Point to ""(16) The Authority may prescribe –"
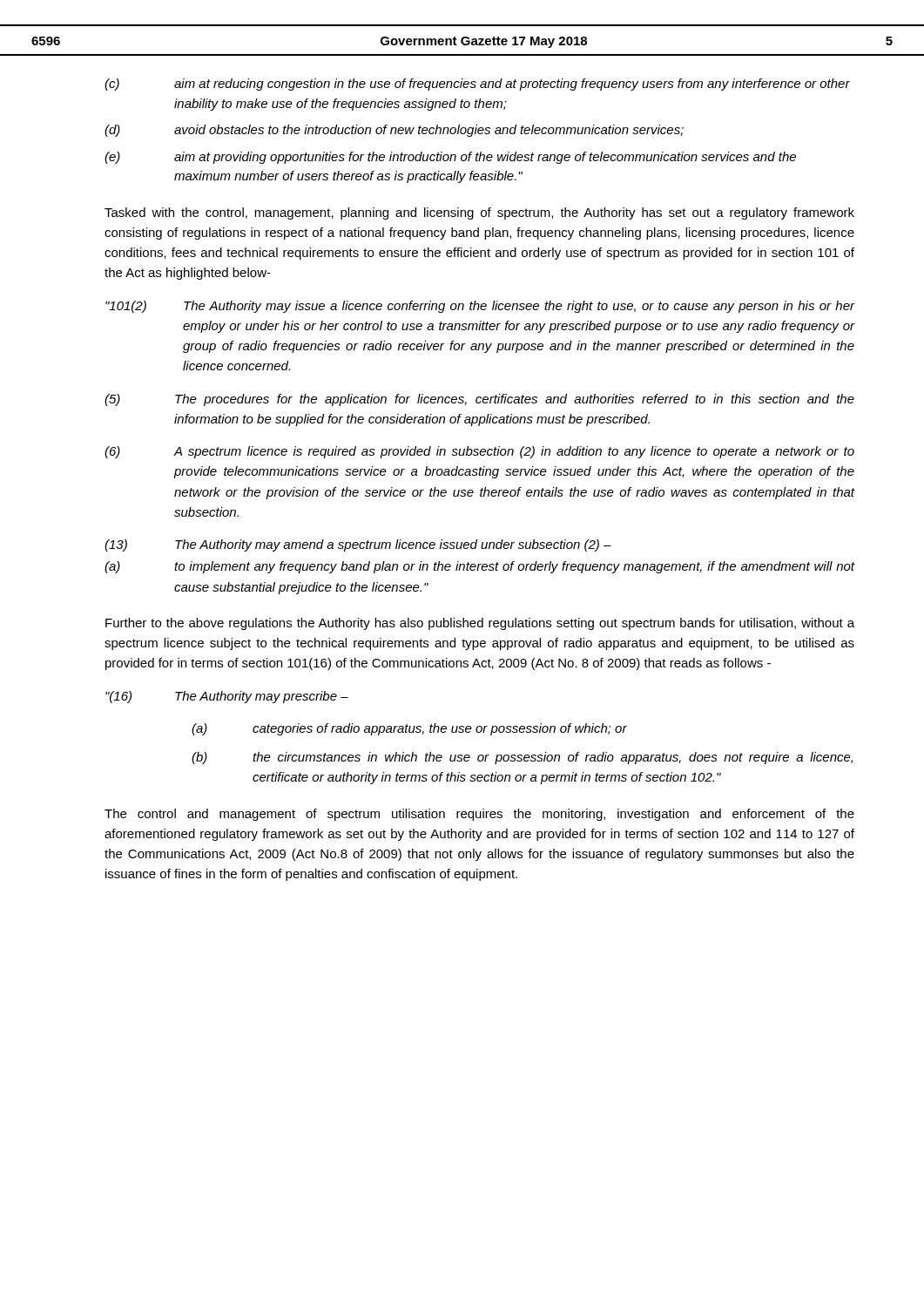This screenshot has height=1307, width=924. [x=227, y=697]
